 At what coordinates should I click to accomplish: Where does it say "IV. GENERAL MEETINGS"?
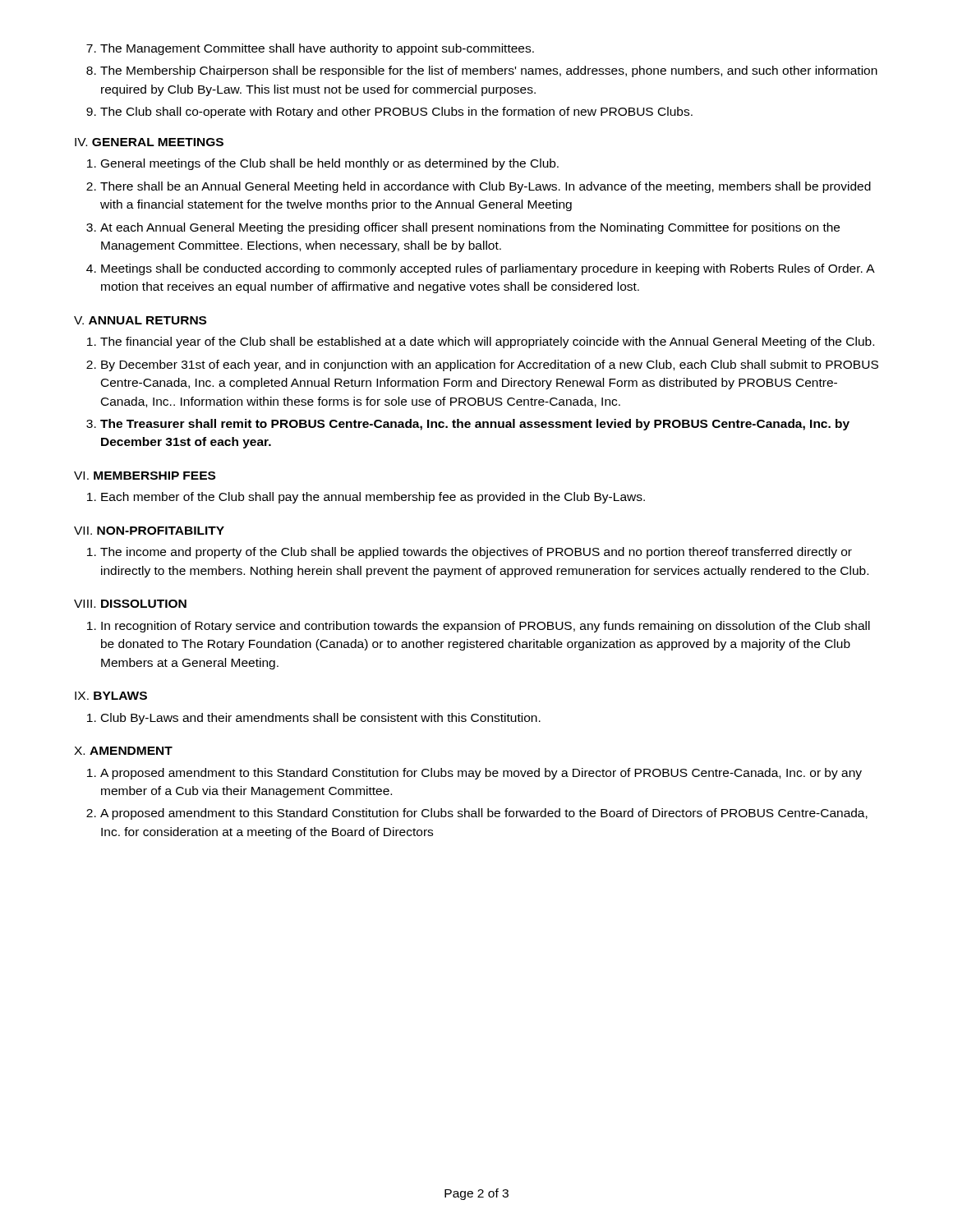[x=149, y=142]
